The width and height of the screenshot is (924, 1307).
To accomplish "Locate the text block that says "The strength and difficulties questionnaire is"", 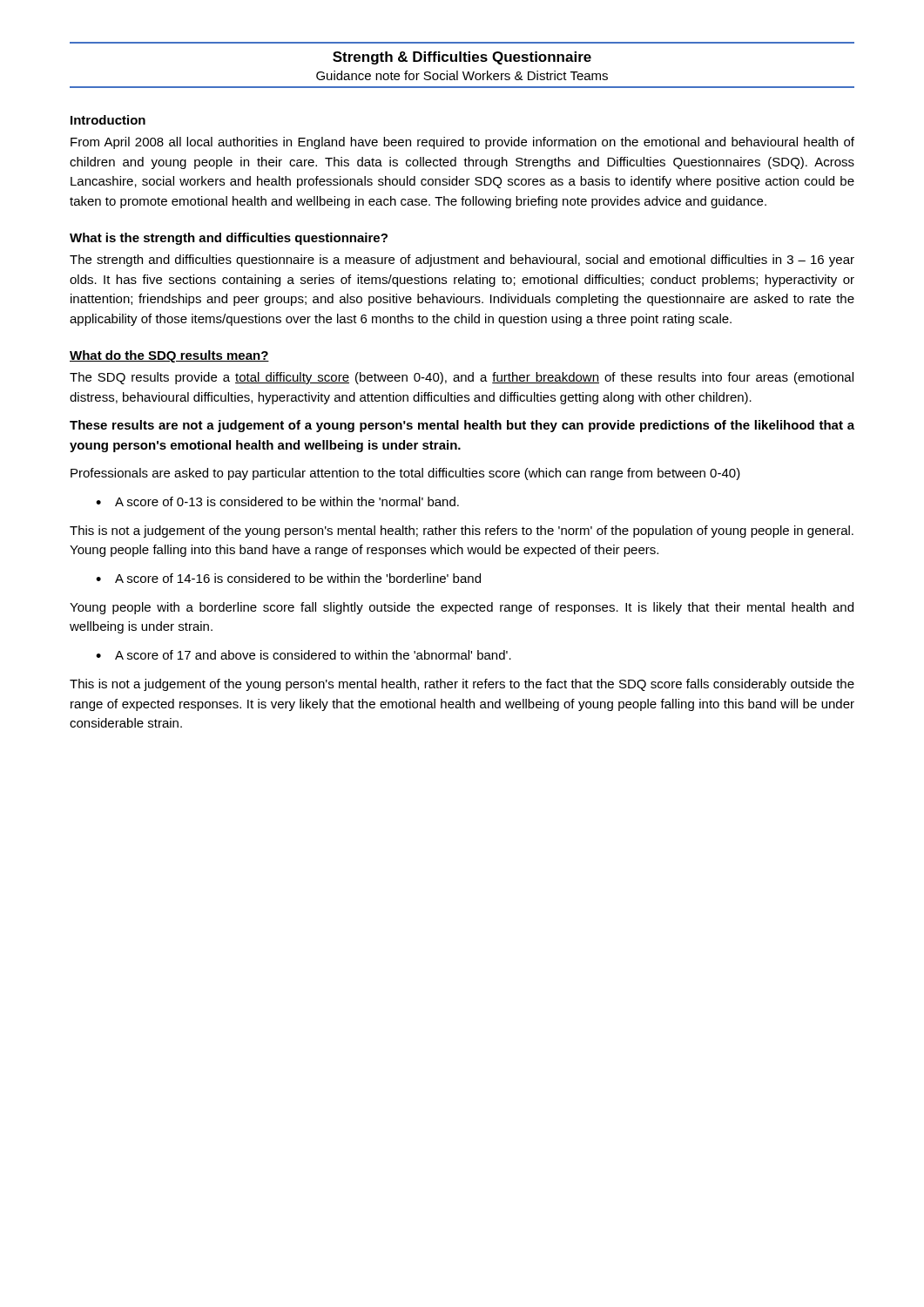I will [x=462, y=289].
